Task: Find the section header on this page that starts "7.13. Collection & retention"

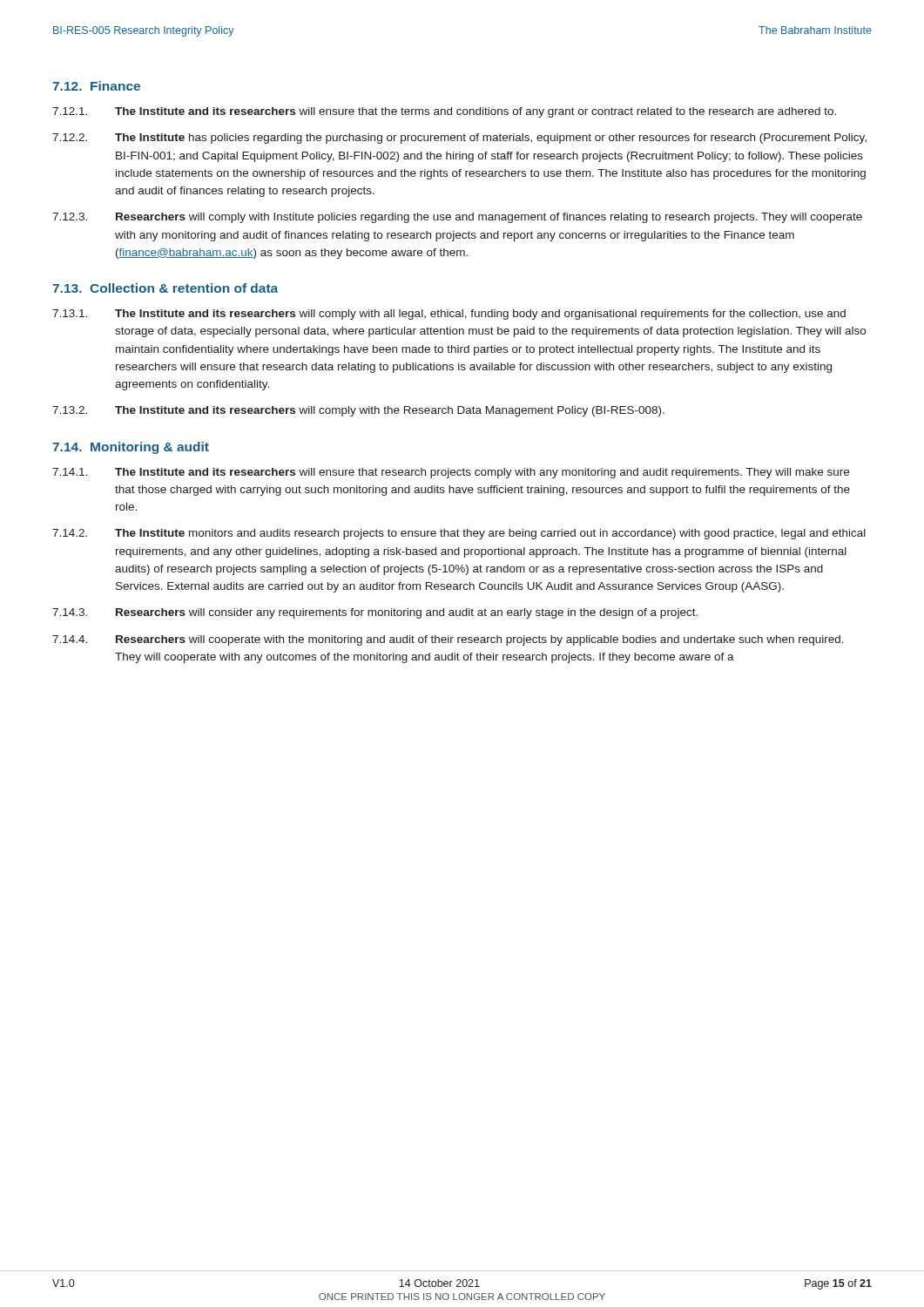Action: tap(165, 288)
